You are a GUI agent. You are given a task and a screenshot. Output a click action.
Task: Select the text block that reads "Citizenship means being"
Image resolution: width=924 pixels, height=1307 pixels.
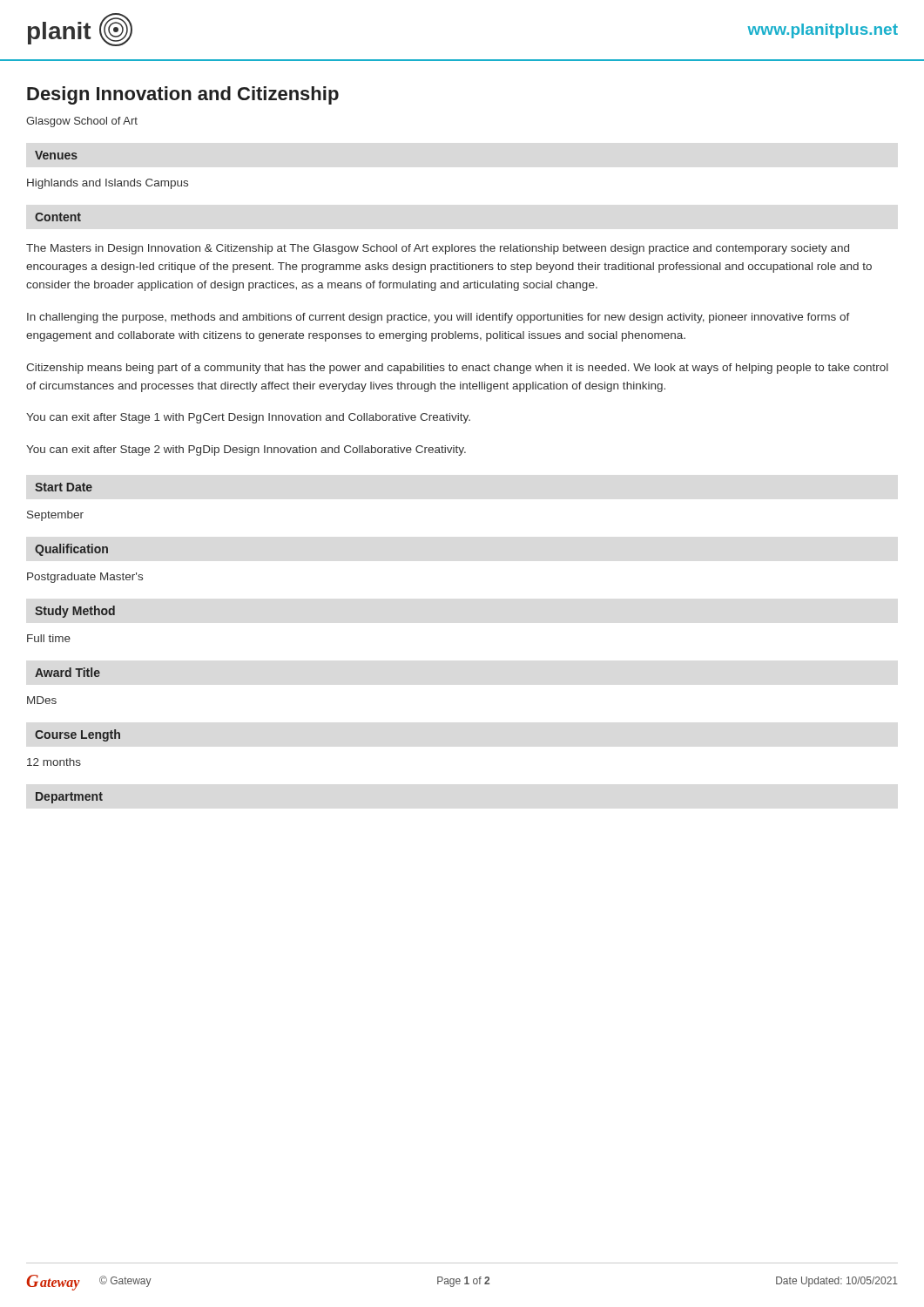457,376
